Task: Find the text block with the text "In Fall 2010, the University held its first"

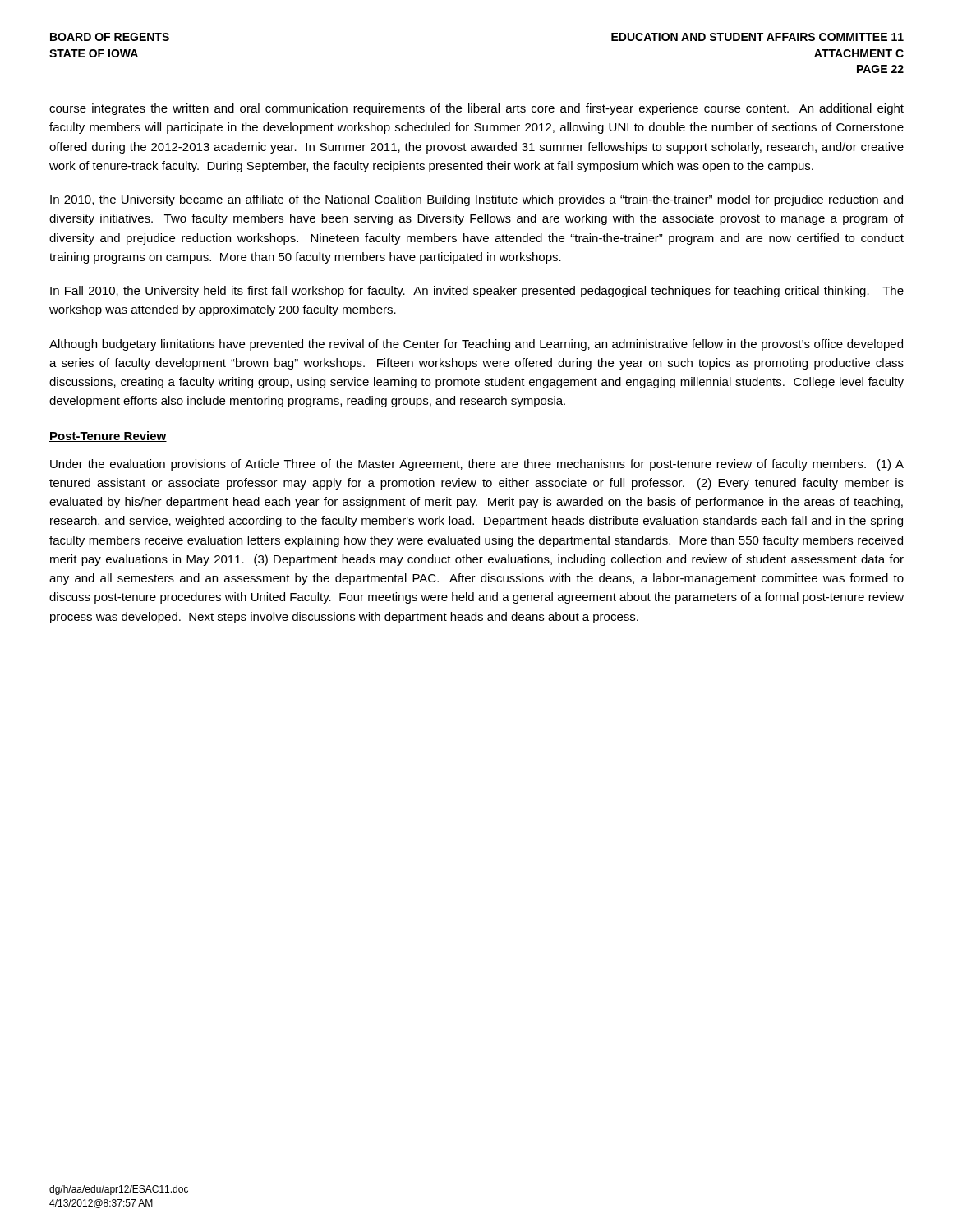Action: [x=476, y=300]
